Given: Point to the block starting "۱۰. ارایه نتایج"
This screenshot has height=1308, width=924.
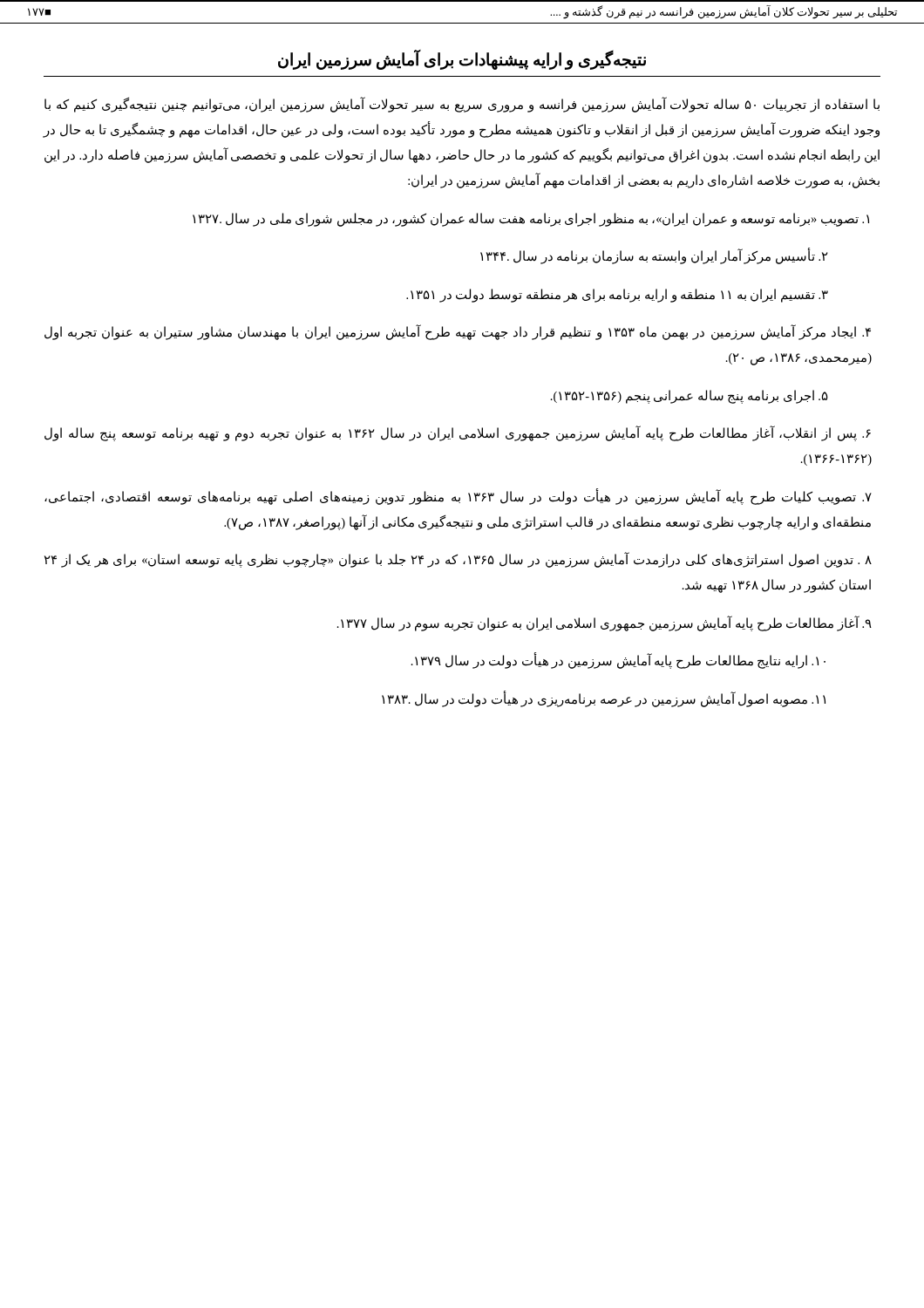Looking at the screenshot, I should [x=462, y=661].
